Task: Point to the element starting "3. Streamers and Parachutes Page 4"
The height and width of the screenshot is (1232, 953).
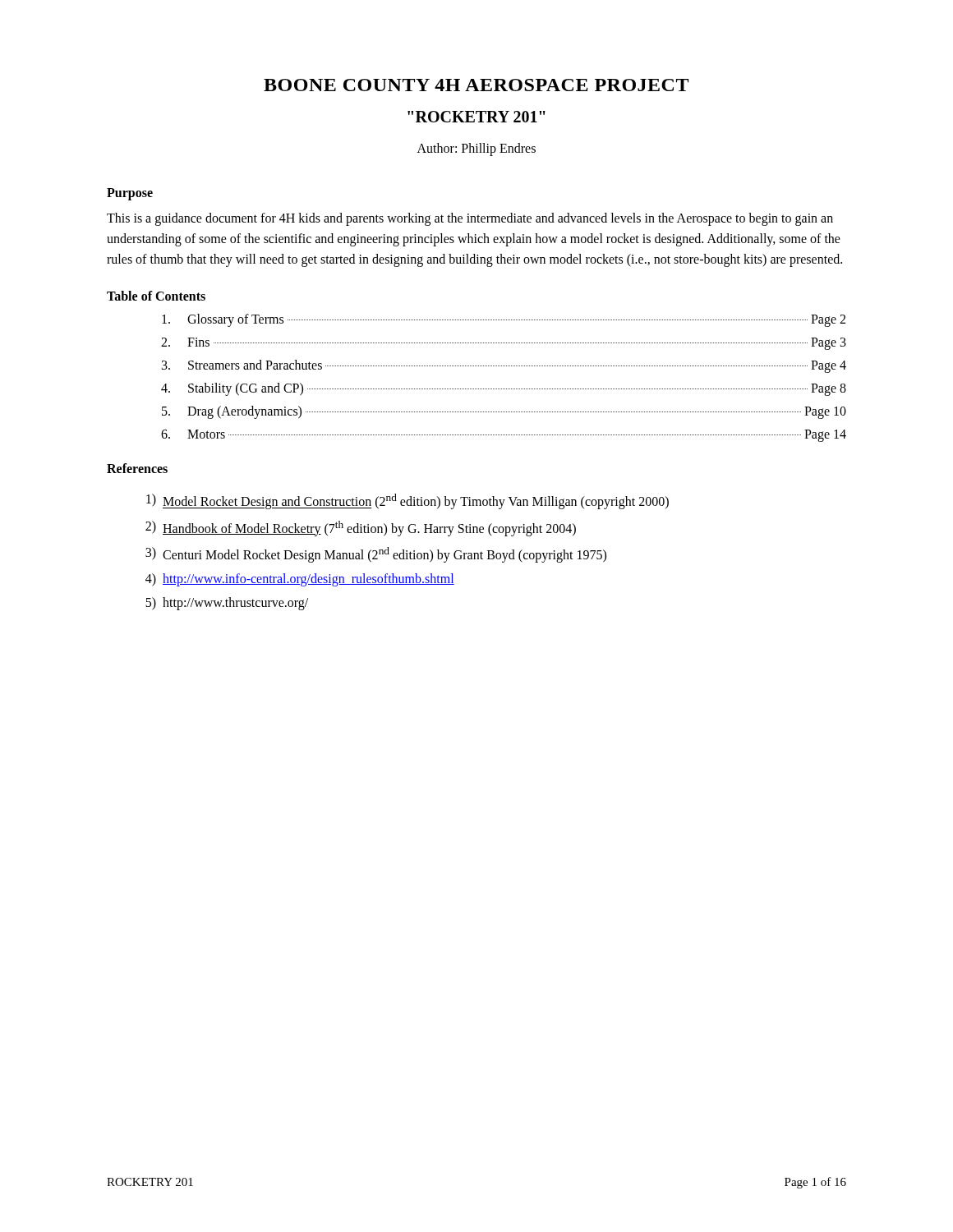Action: click(x=497, y=366)
